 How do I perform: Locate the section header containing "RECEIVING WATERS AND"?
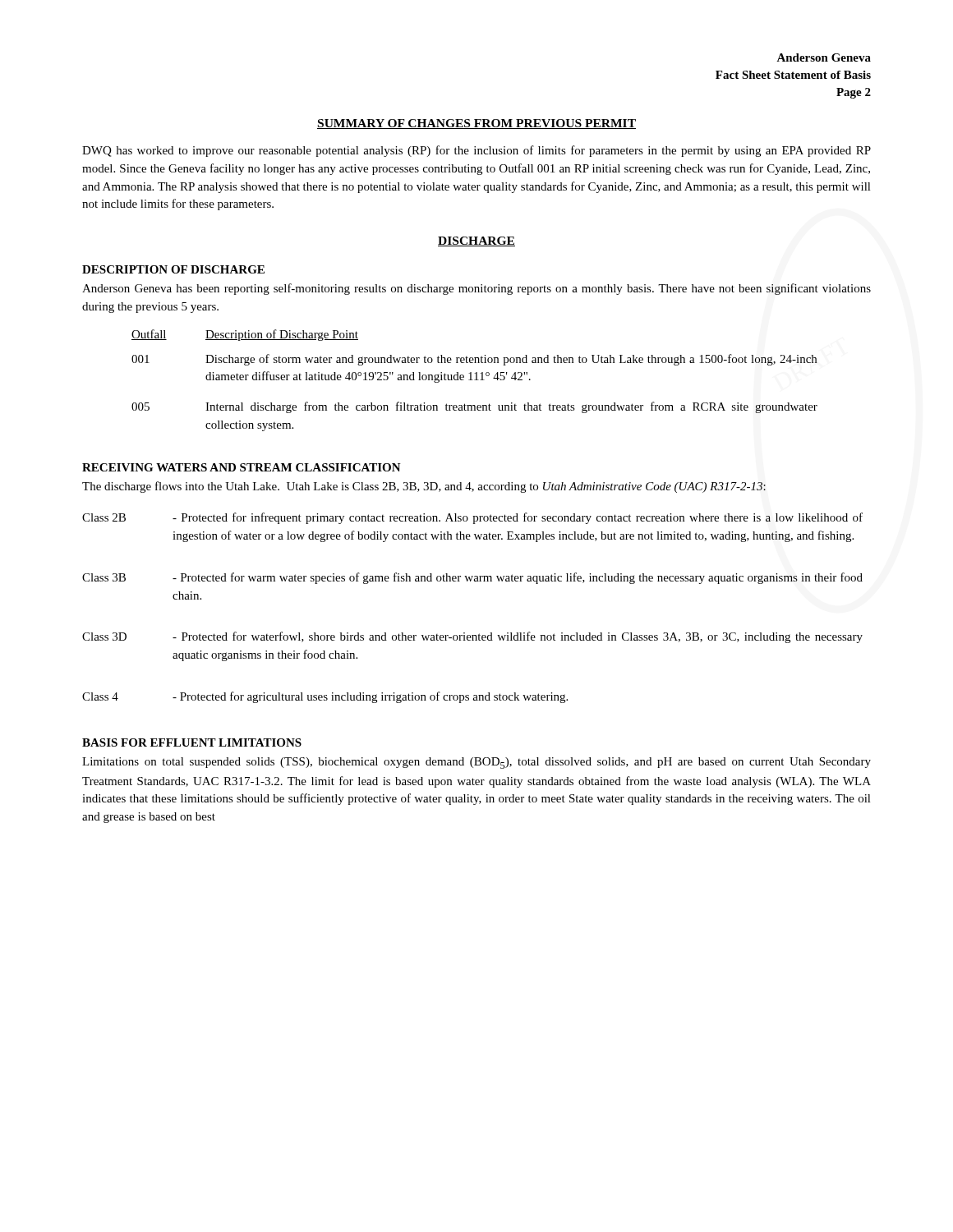(241, 467)
